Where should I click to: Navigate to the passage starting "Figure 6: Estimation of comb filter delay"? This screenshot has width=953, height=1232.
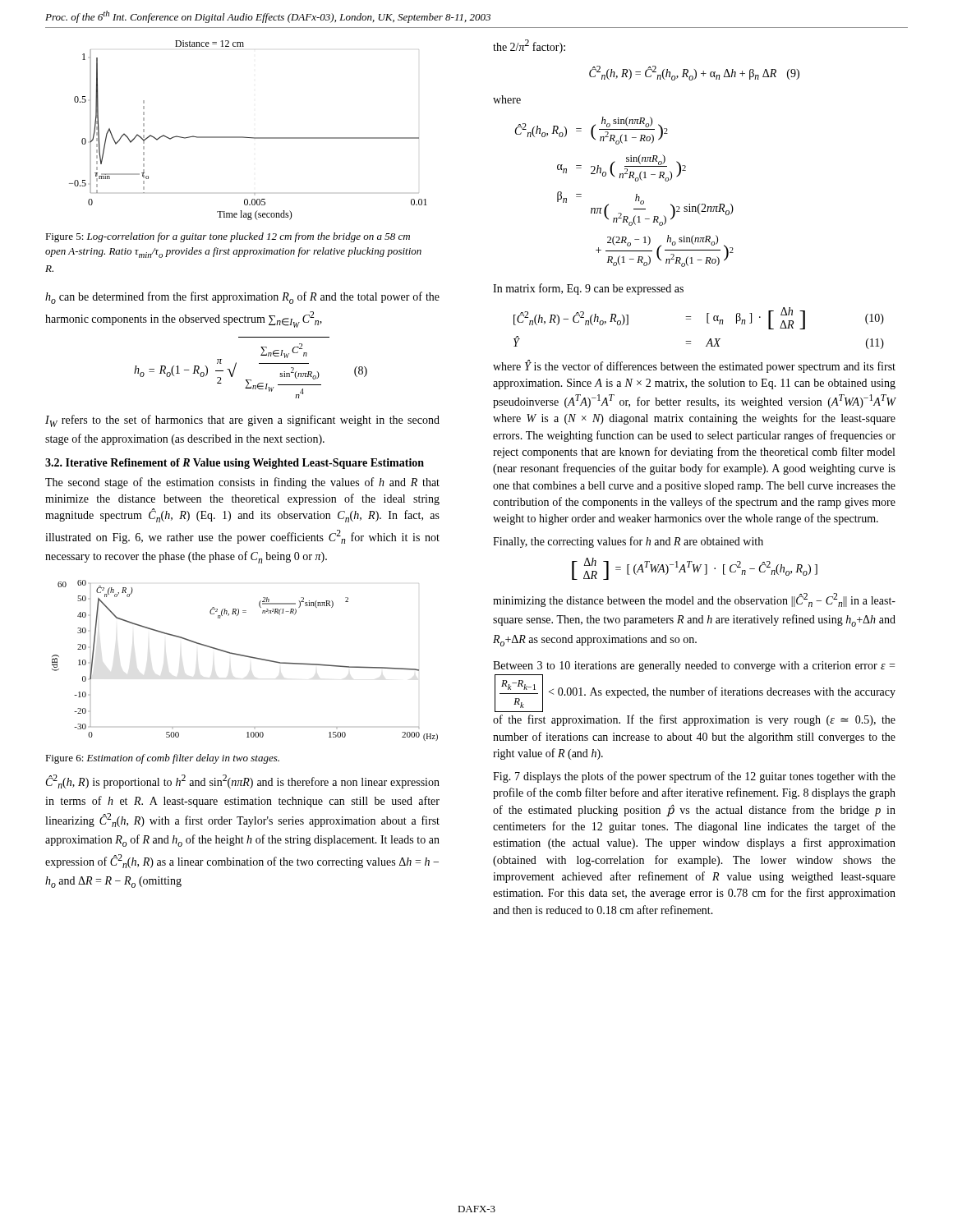163,758
